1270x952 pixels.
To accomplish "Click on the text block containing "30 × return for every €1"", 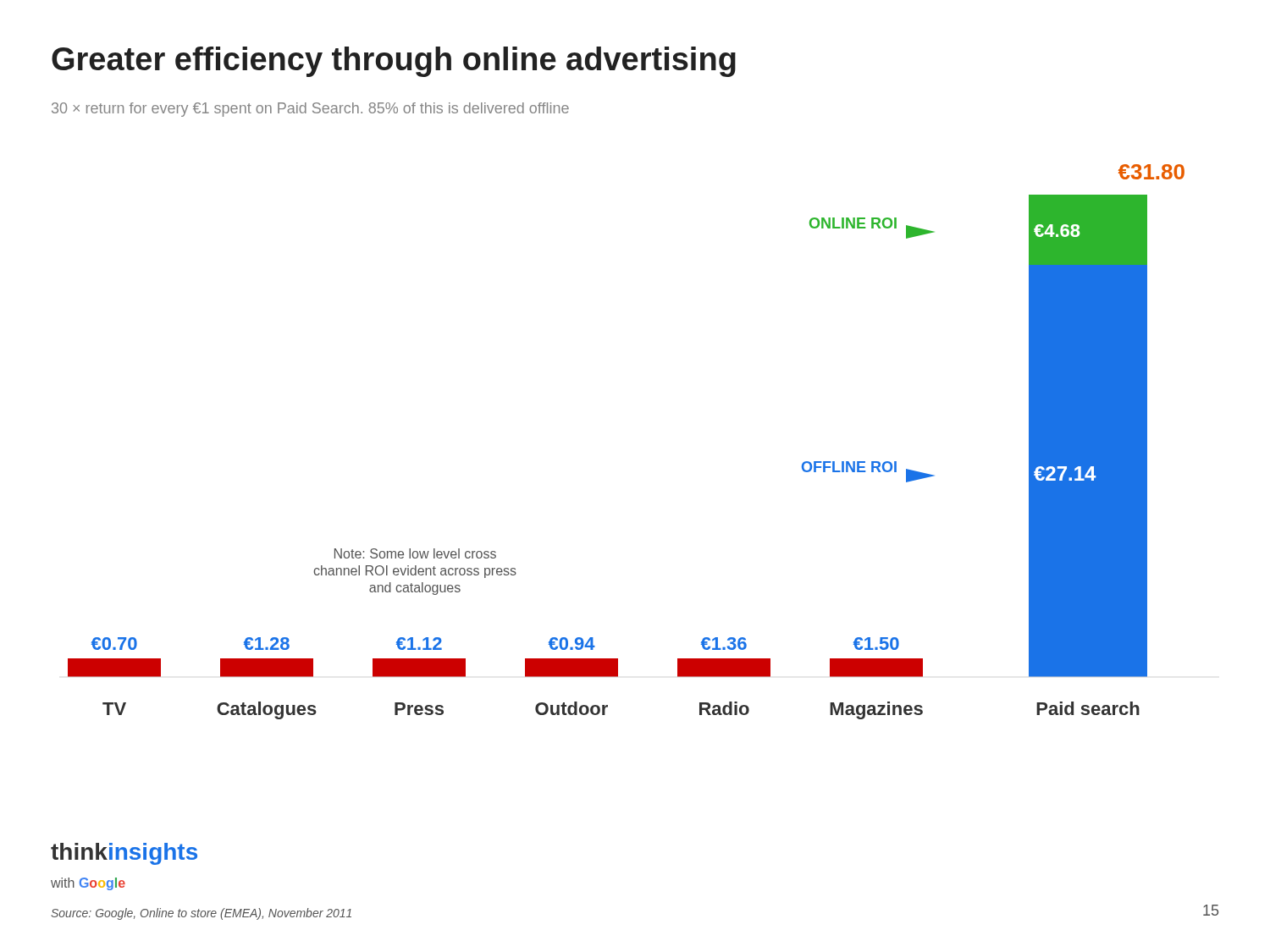I will pyautogui.click(x=310, y=108).
